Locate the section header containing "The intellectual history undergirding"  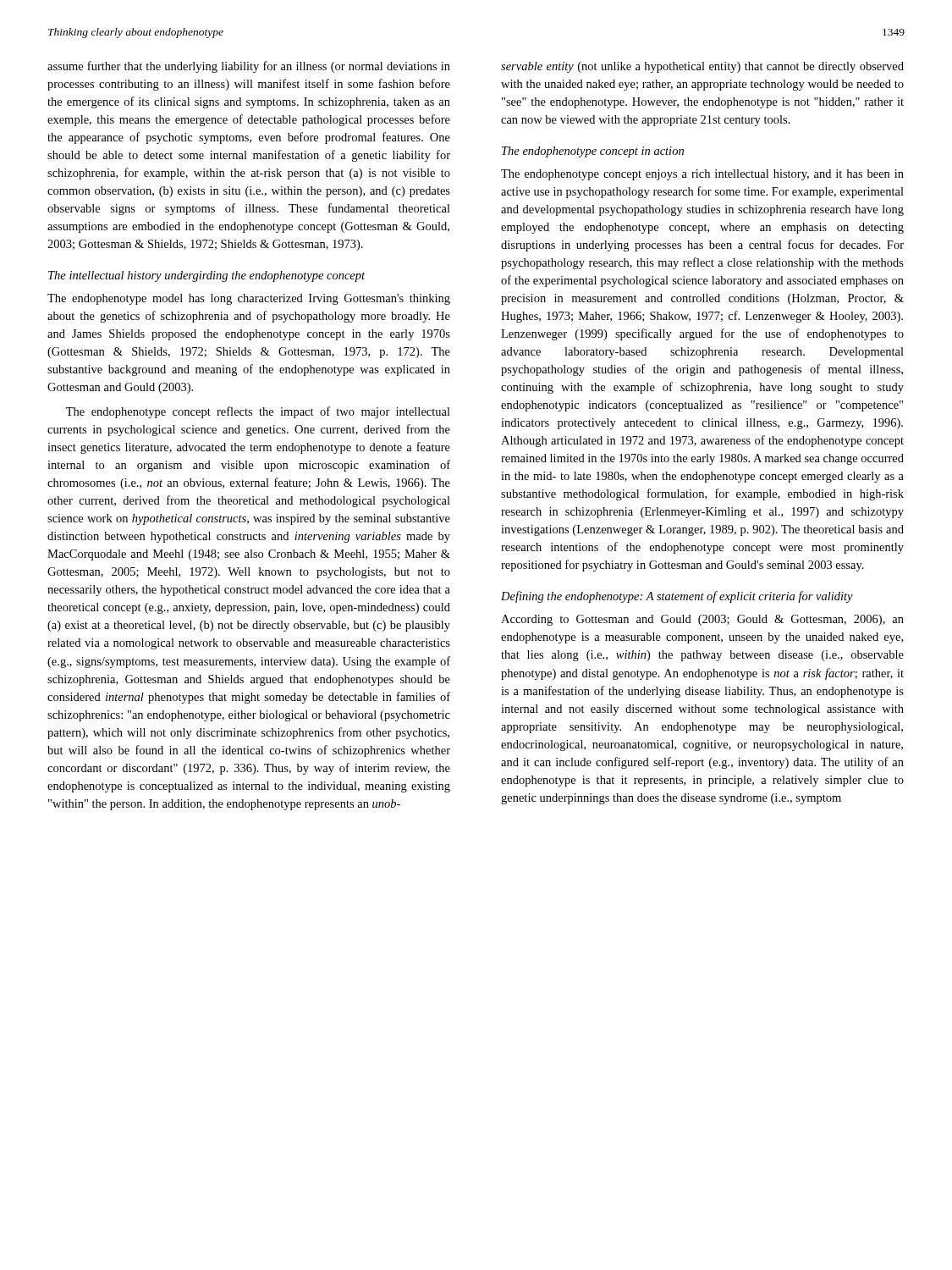[249, 276]
